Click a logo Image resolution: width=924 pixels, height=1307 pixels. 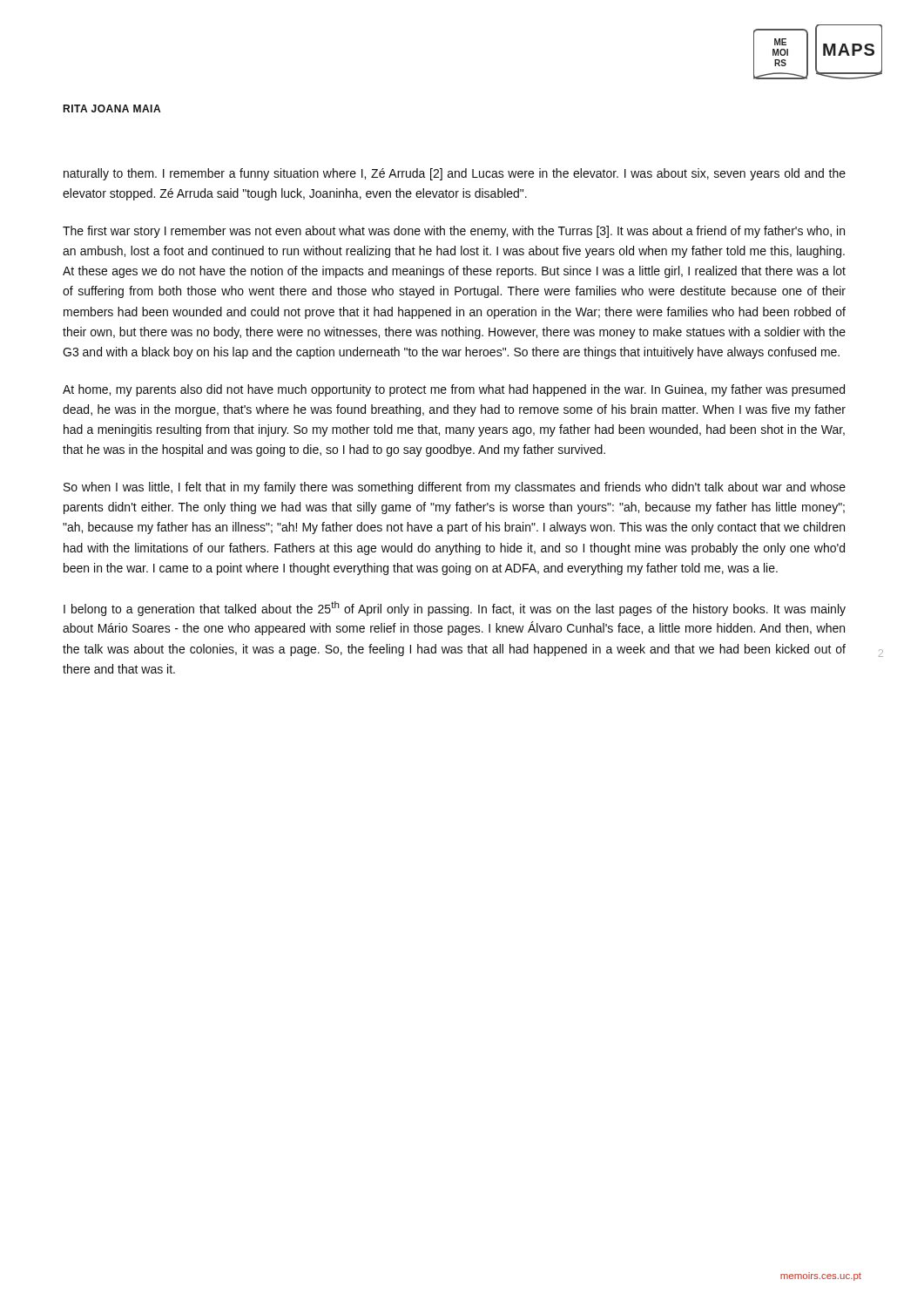pos(818,54)
